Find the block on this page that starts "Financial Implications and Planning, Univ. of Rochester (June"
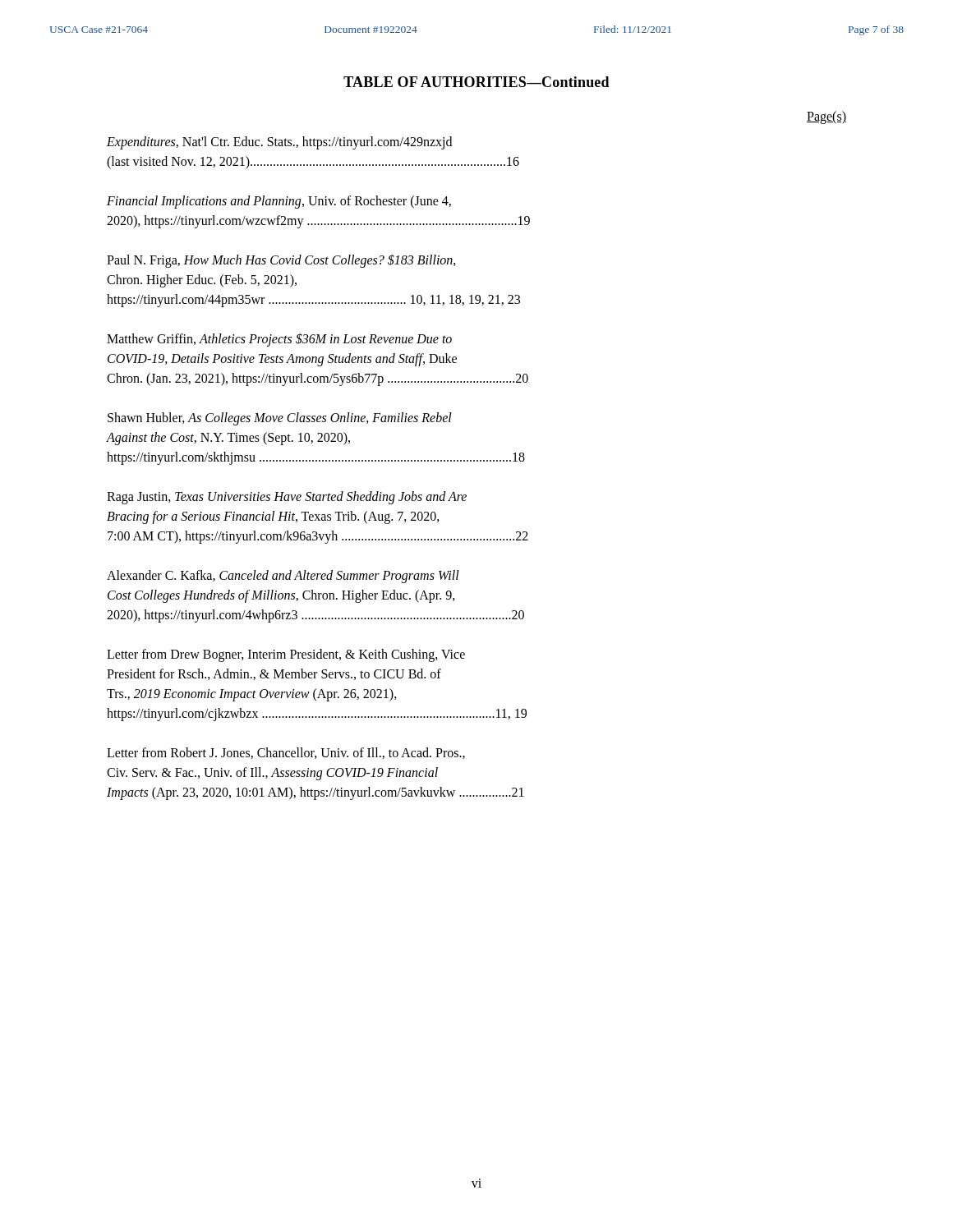The width and height of the screenshot is (953, 1232). (279, 202)
